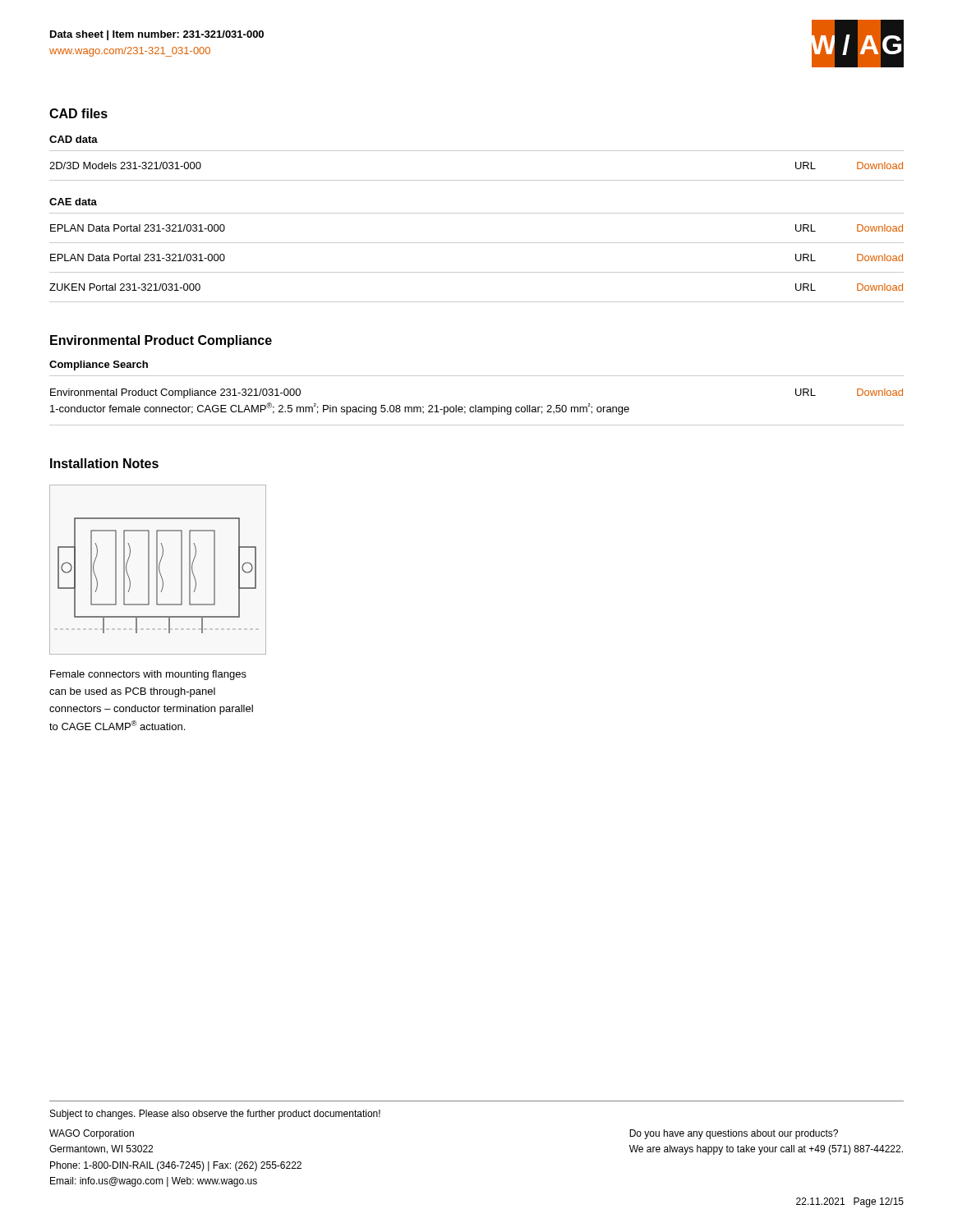953x1232 pixels.
Task: Locate the section header that says "CAD data"
Action: [x=73, y=139]
